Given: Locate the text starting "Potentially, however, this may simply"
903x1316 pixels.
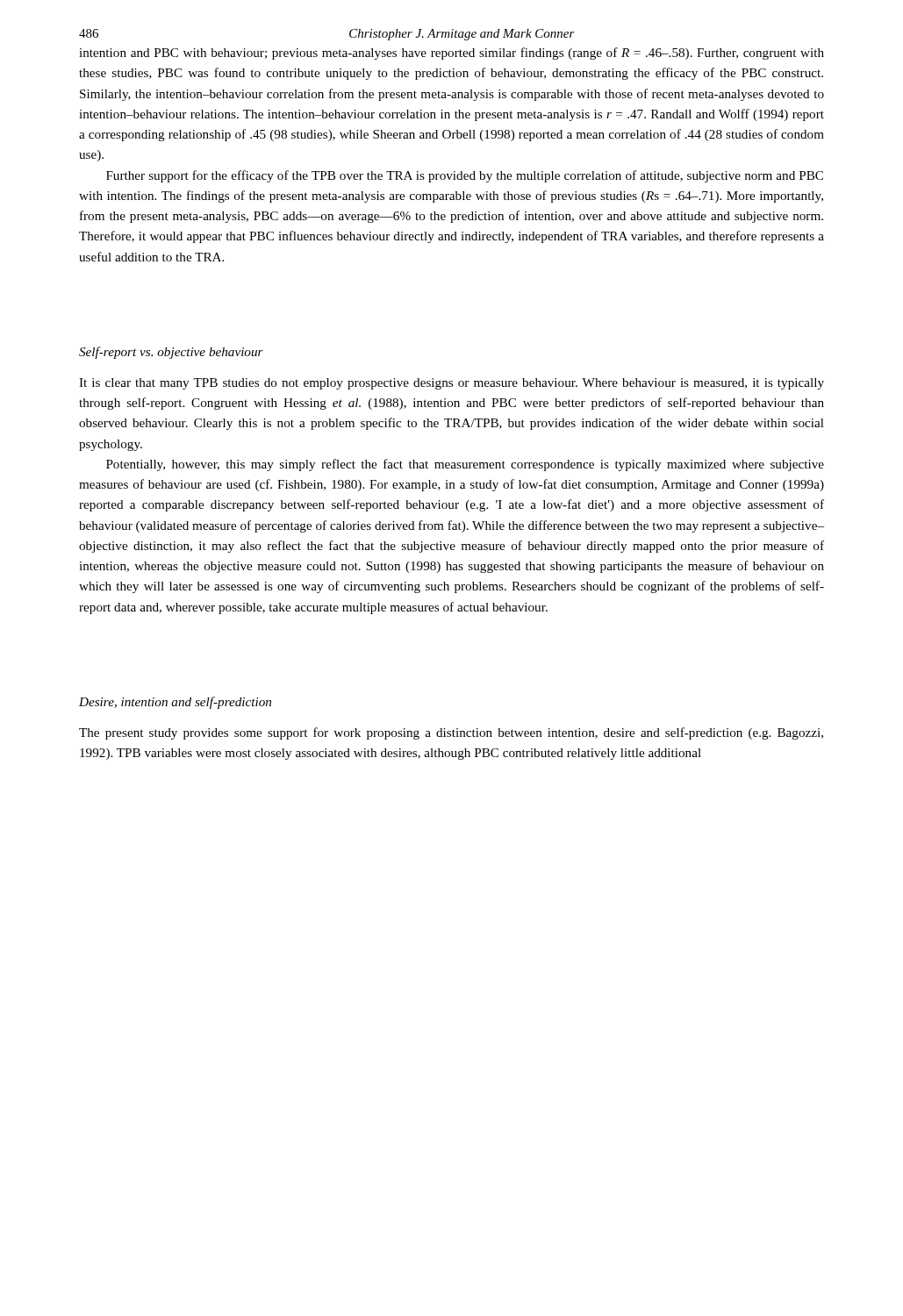Looking at the screenshot, I should pyautogui.click(x=452, y=535).
